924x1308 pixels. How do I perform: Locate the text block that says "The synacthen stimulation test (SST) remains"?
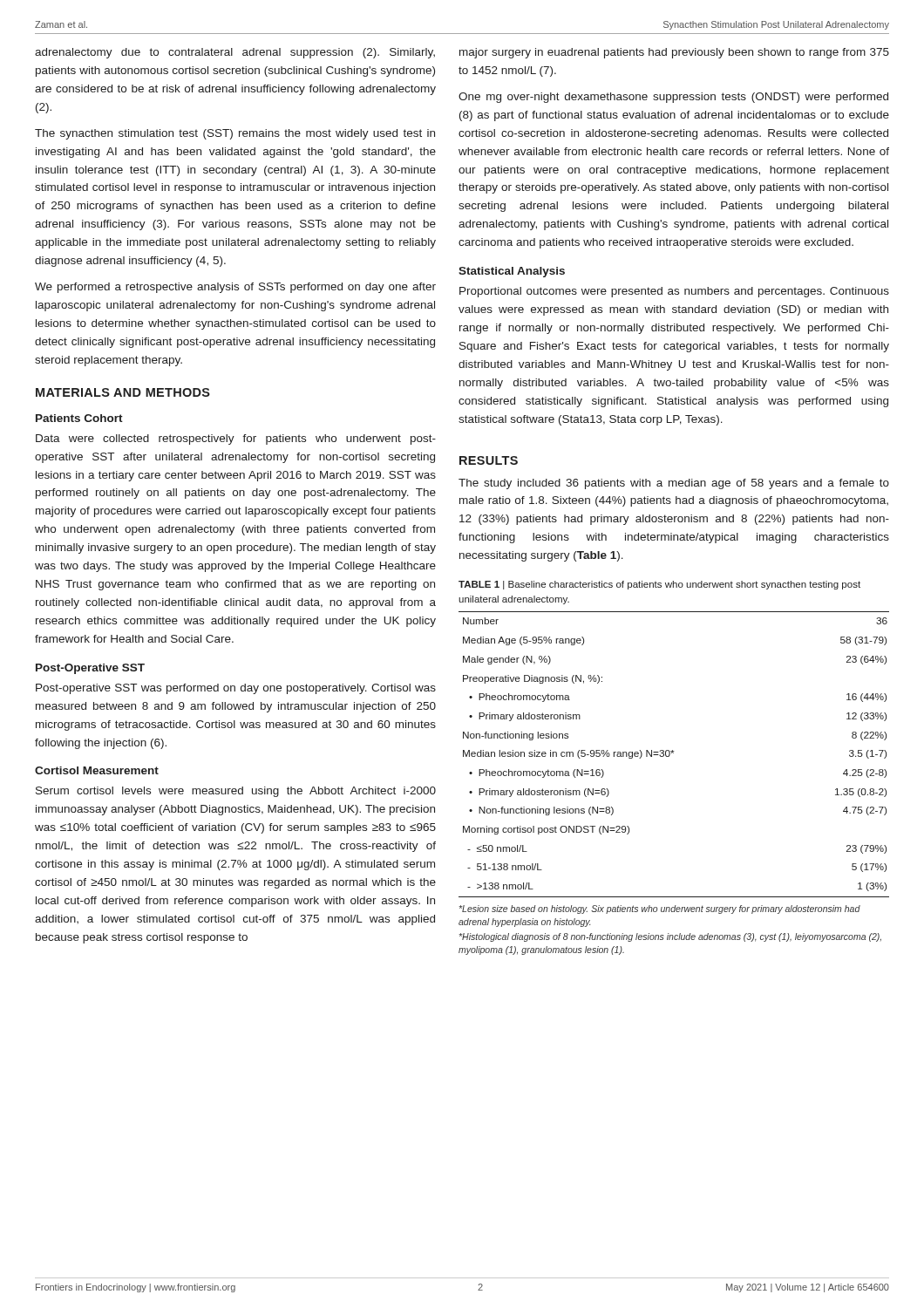[x=235, y=197]
